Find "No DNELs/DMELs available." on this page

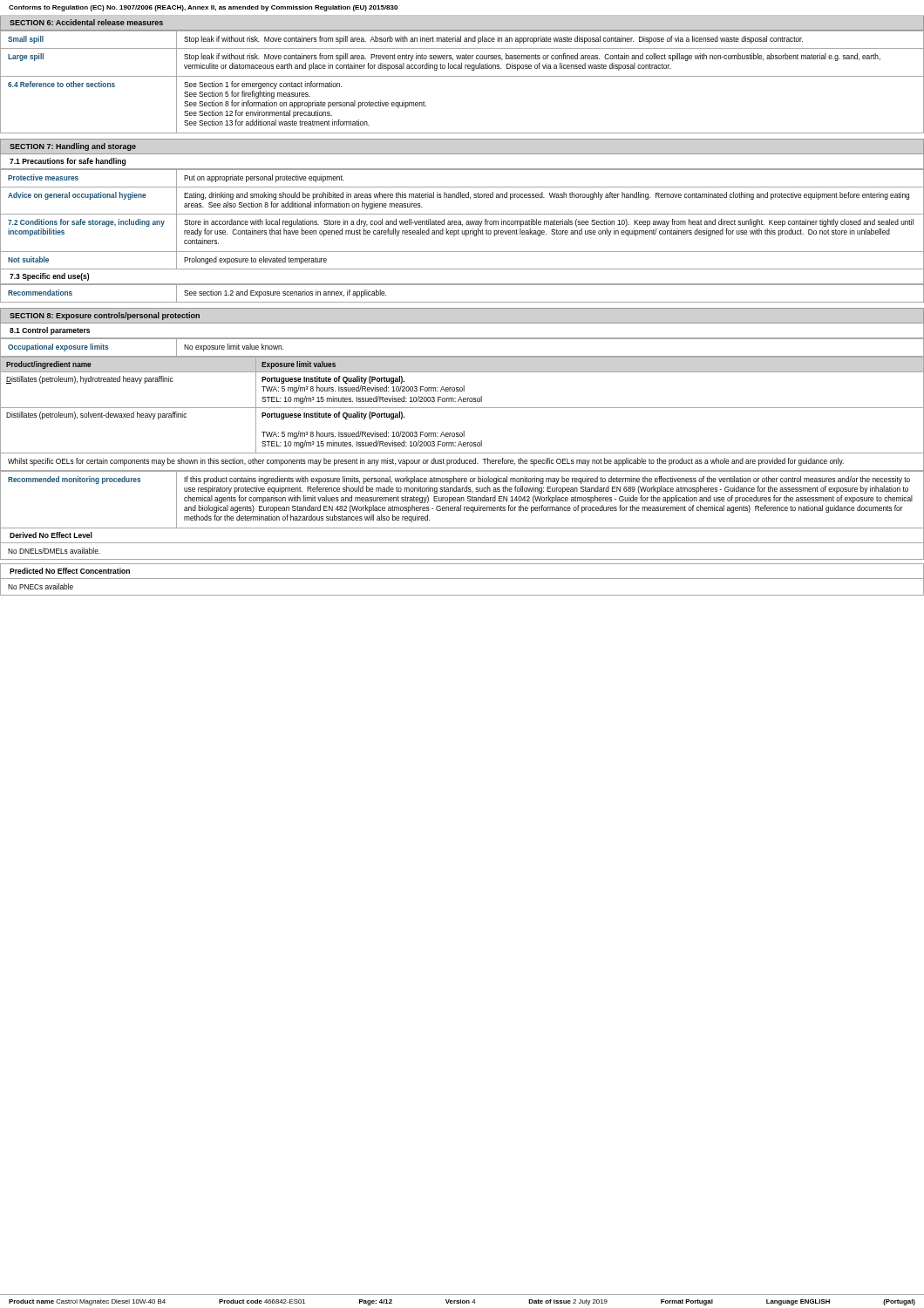point(54,551)
